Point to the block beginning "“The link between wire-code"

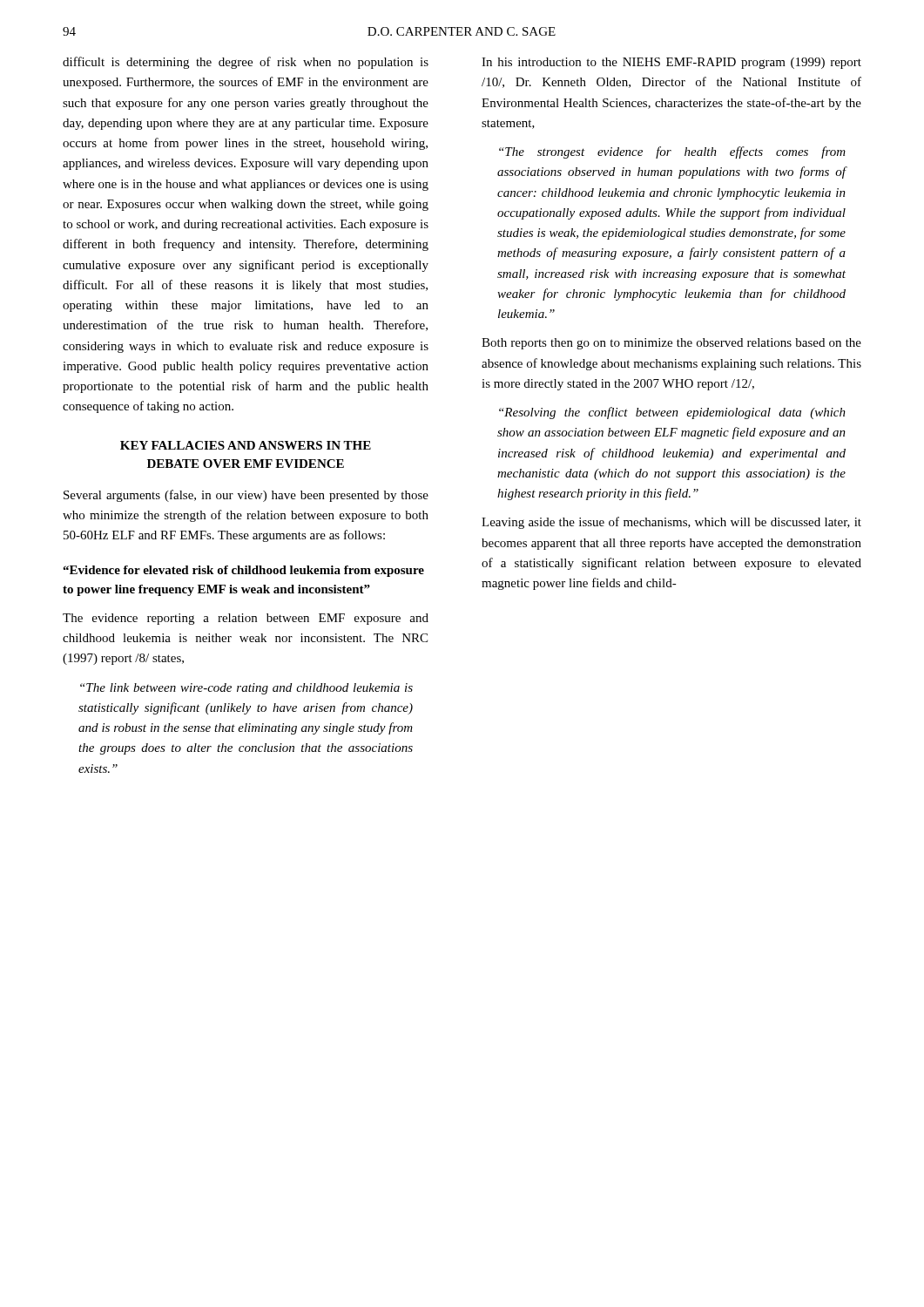click(246, 728)
